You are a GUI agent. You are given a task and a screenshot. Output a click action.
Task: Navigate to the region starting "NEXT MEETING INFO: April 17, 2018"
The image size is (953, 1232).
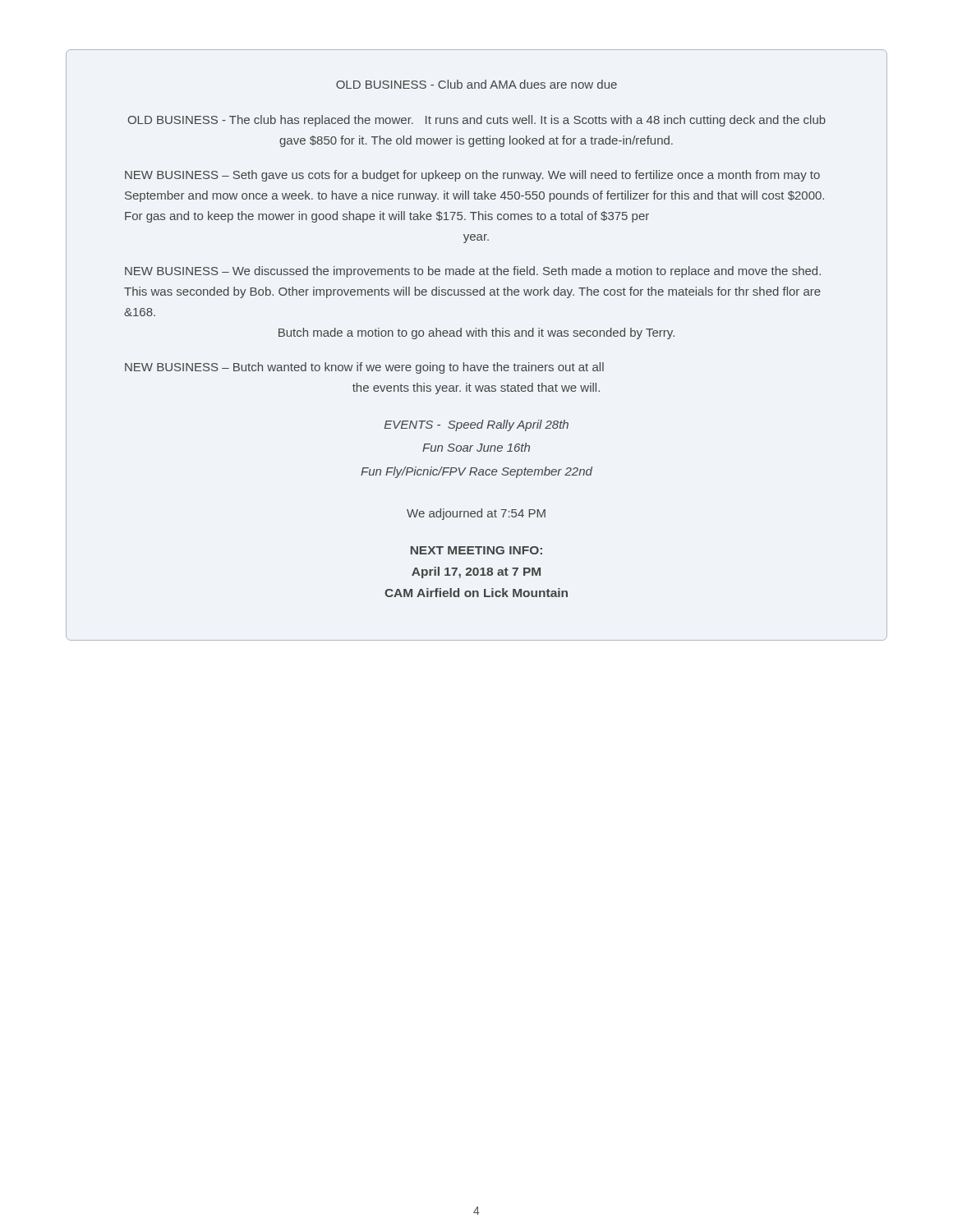click(x=476, y=572)
